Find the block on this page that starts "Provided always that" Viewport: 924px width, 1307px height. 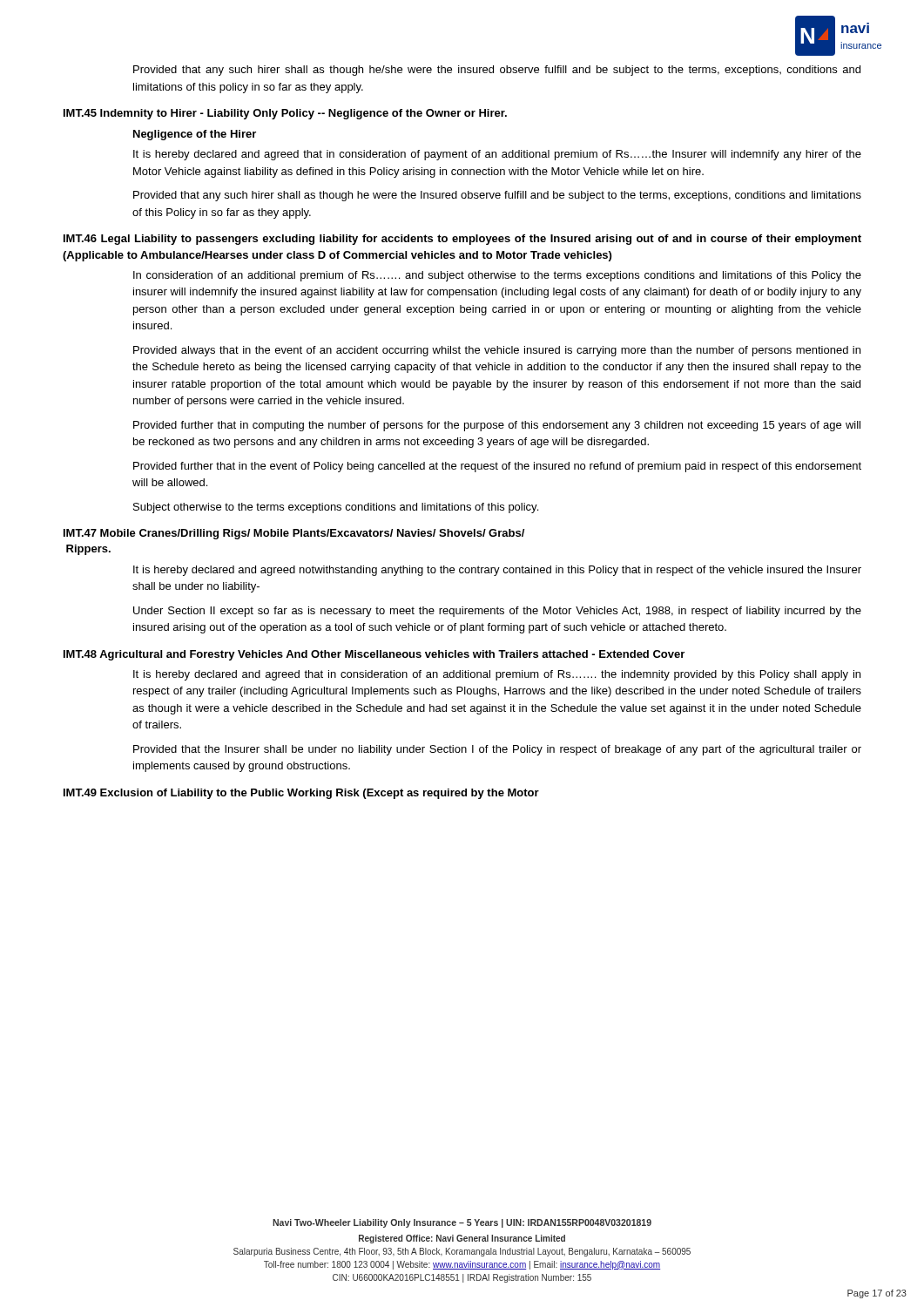coord(497,375)
